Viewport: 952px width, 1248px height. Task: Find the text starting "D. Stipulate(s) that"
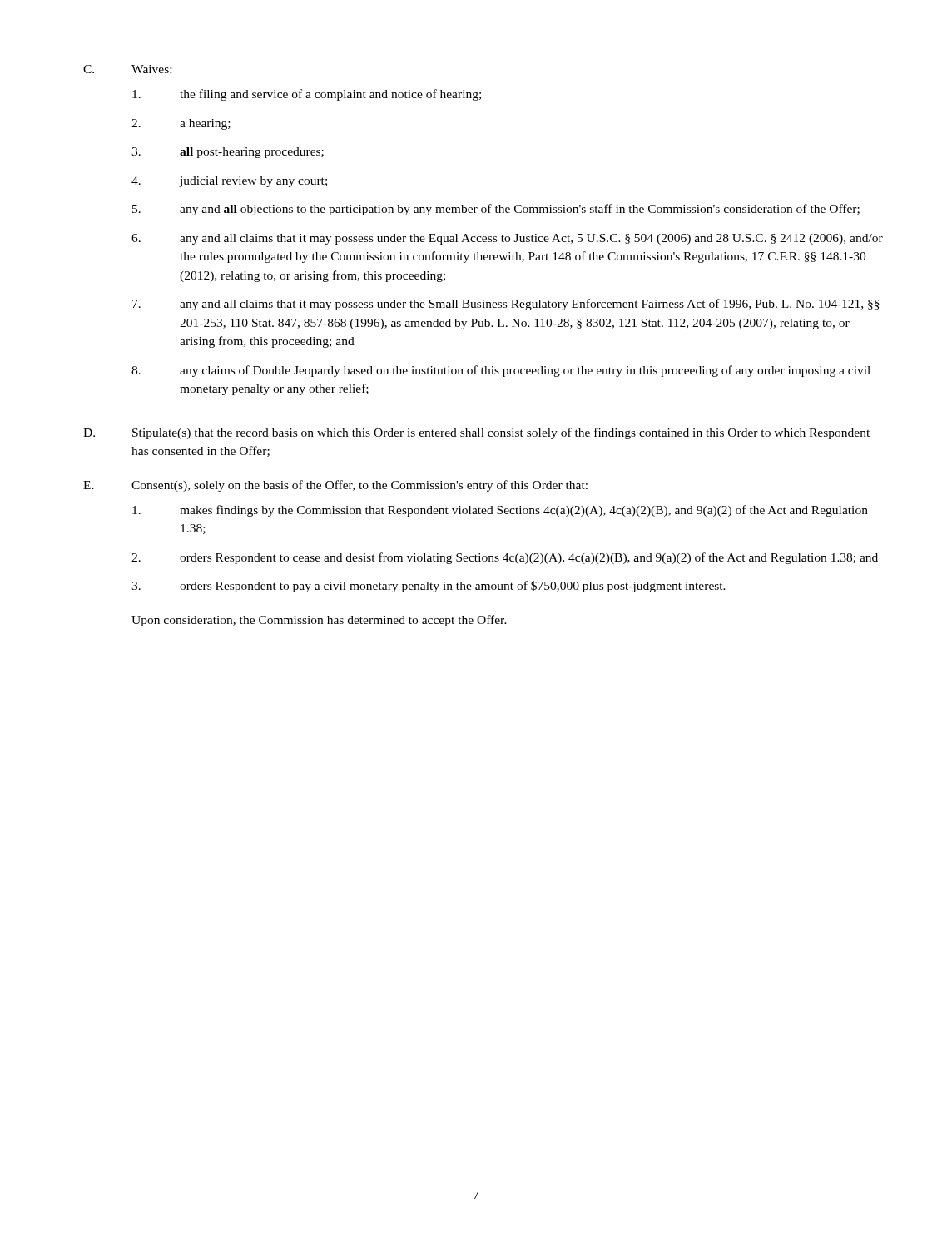[484, 442]
